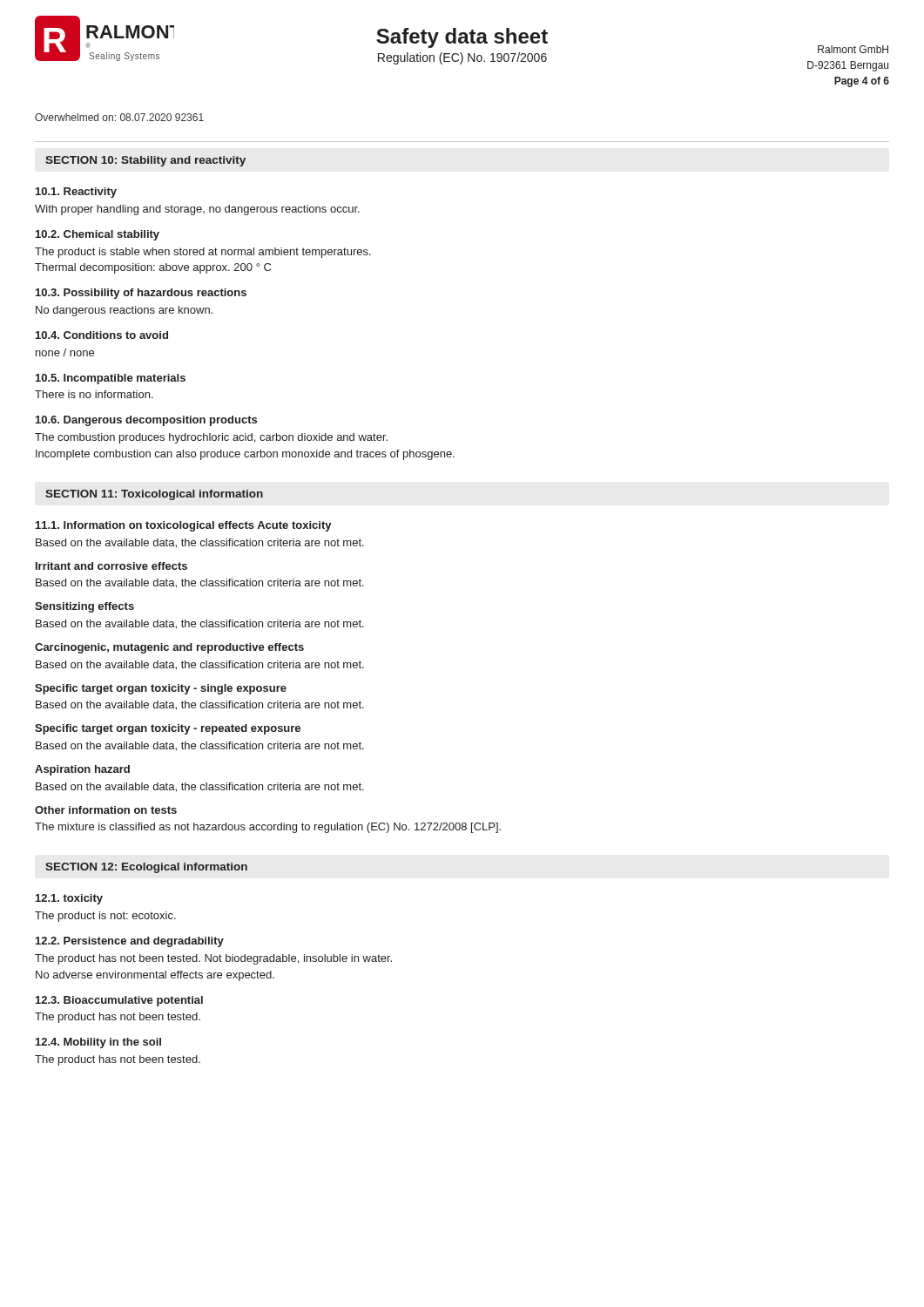924x1307 pixels.
Task: Select the element starting "Other information on tests The mixture"
Action: (462, 819)
